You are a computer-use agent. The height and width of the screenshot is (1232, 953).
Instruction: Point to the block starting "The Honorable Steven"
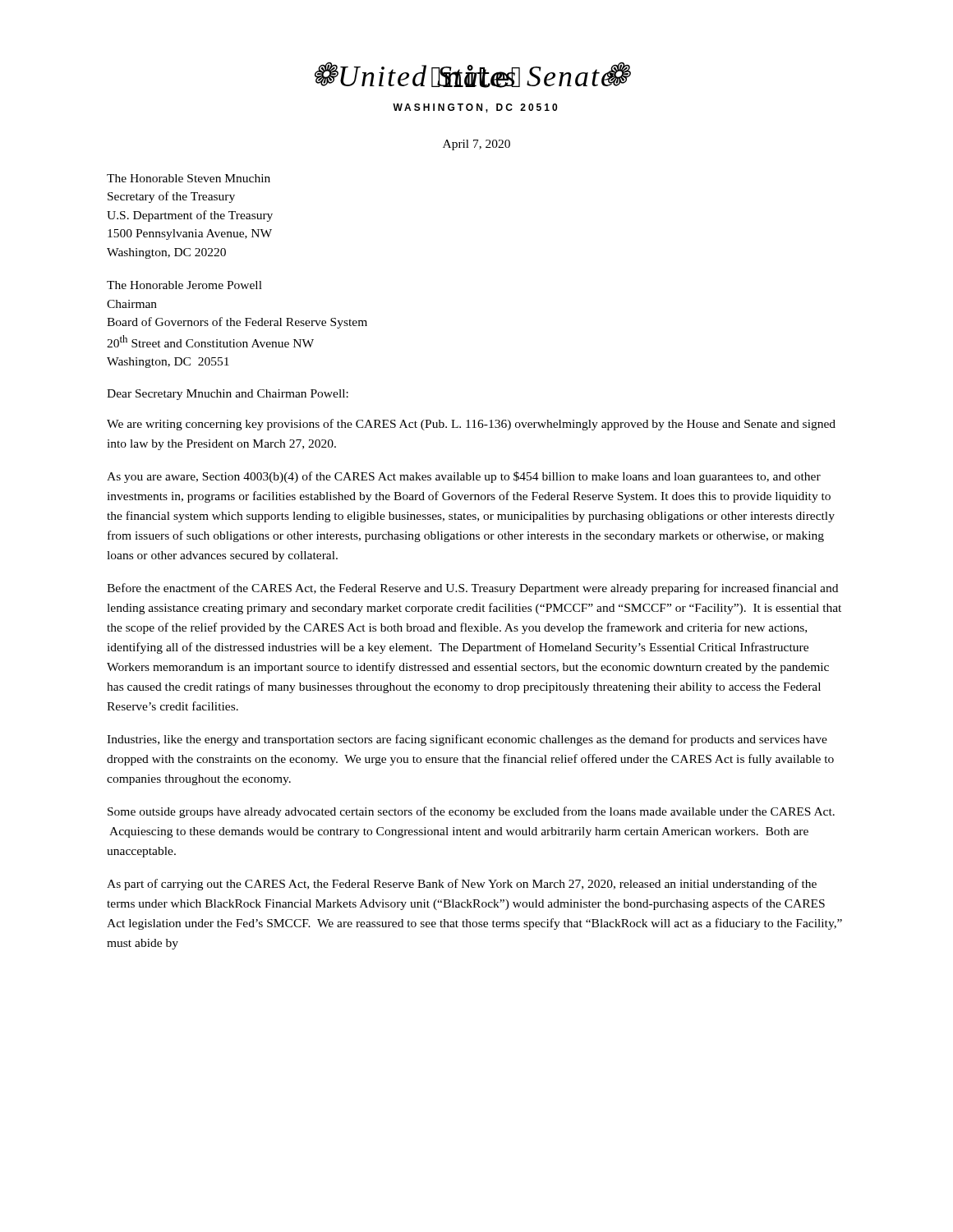click(x=190, y=215)
